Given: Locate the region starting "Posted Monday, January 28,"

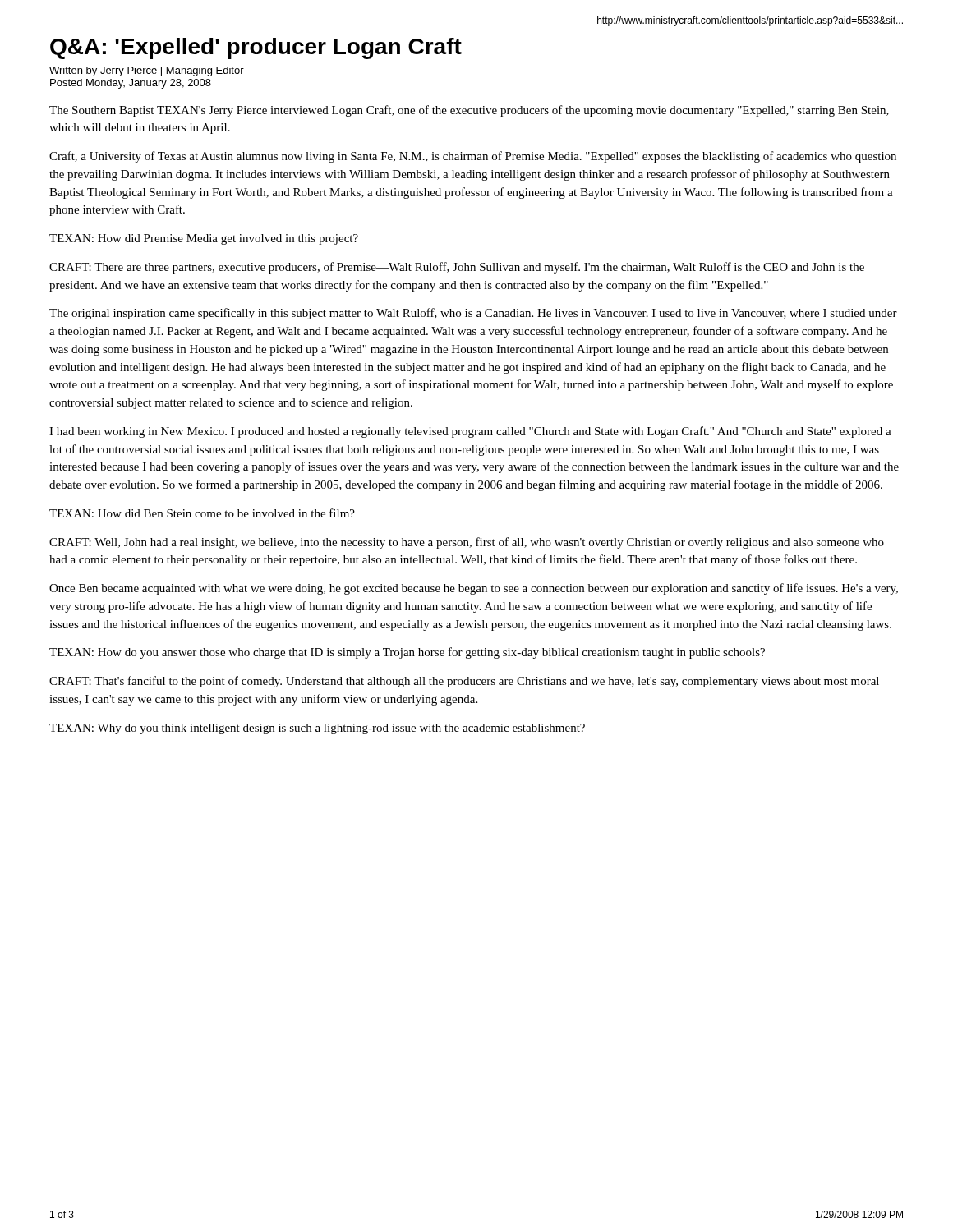Looking at the screenshot, I should [130, 82].
